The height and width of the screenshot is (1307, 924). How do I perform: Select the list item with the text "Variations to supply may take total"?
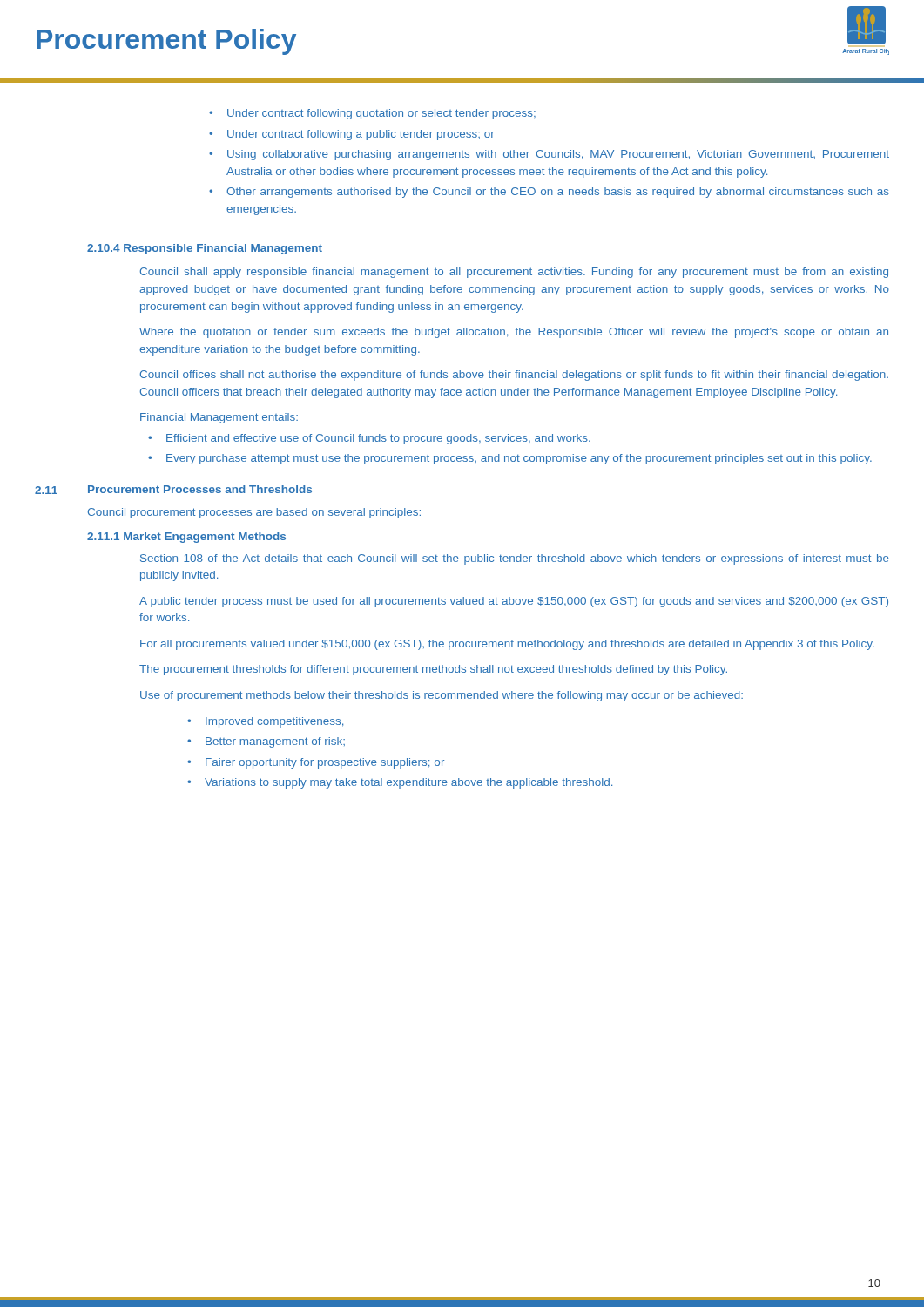point(409,782)
